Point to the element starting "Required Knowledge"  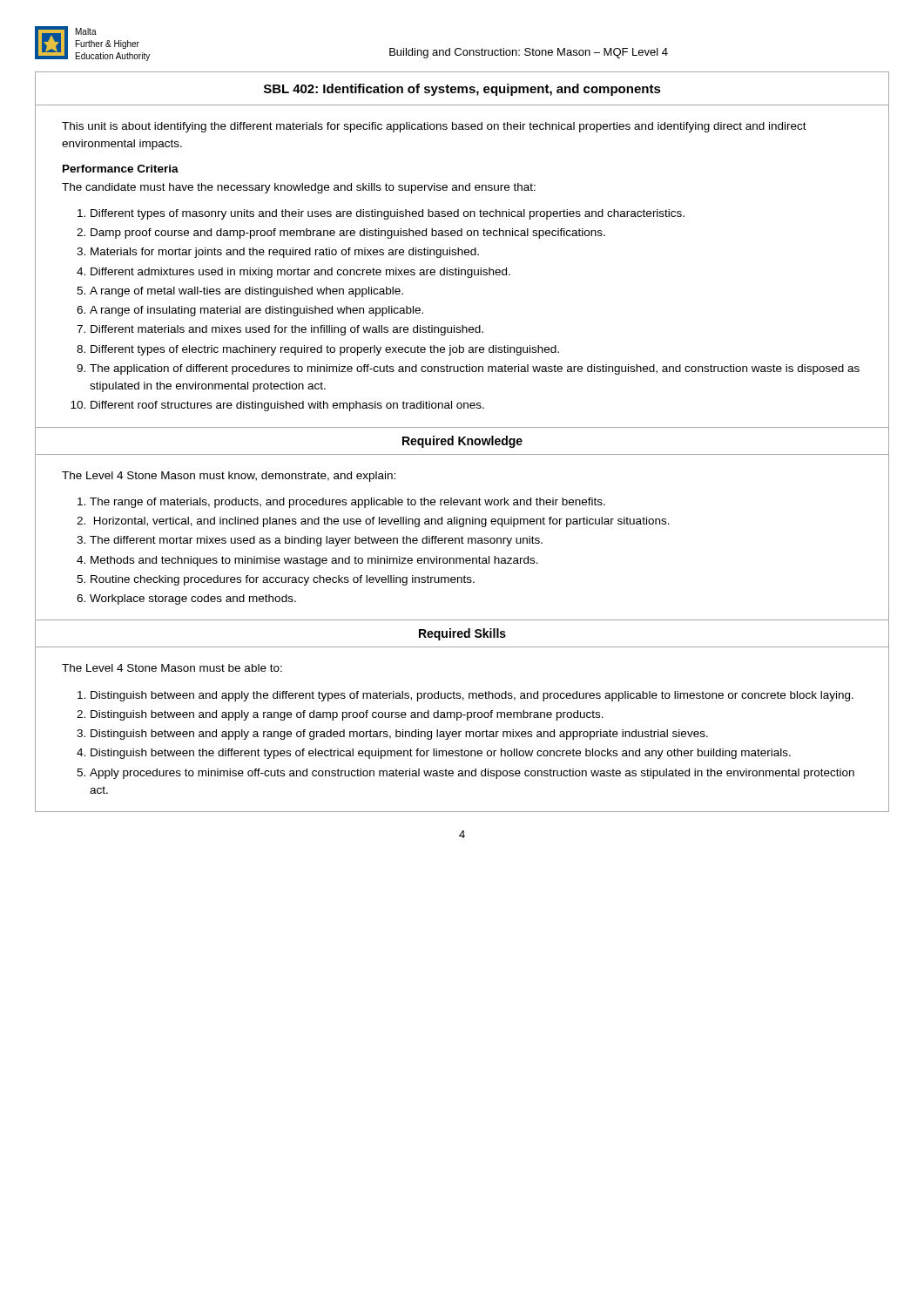[x=462, y=440]
